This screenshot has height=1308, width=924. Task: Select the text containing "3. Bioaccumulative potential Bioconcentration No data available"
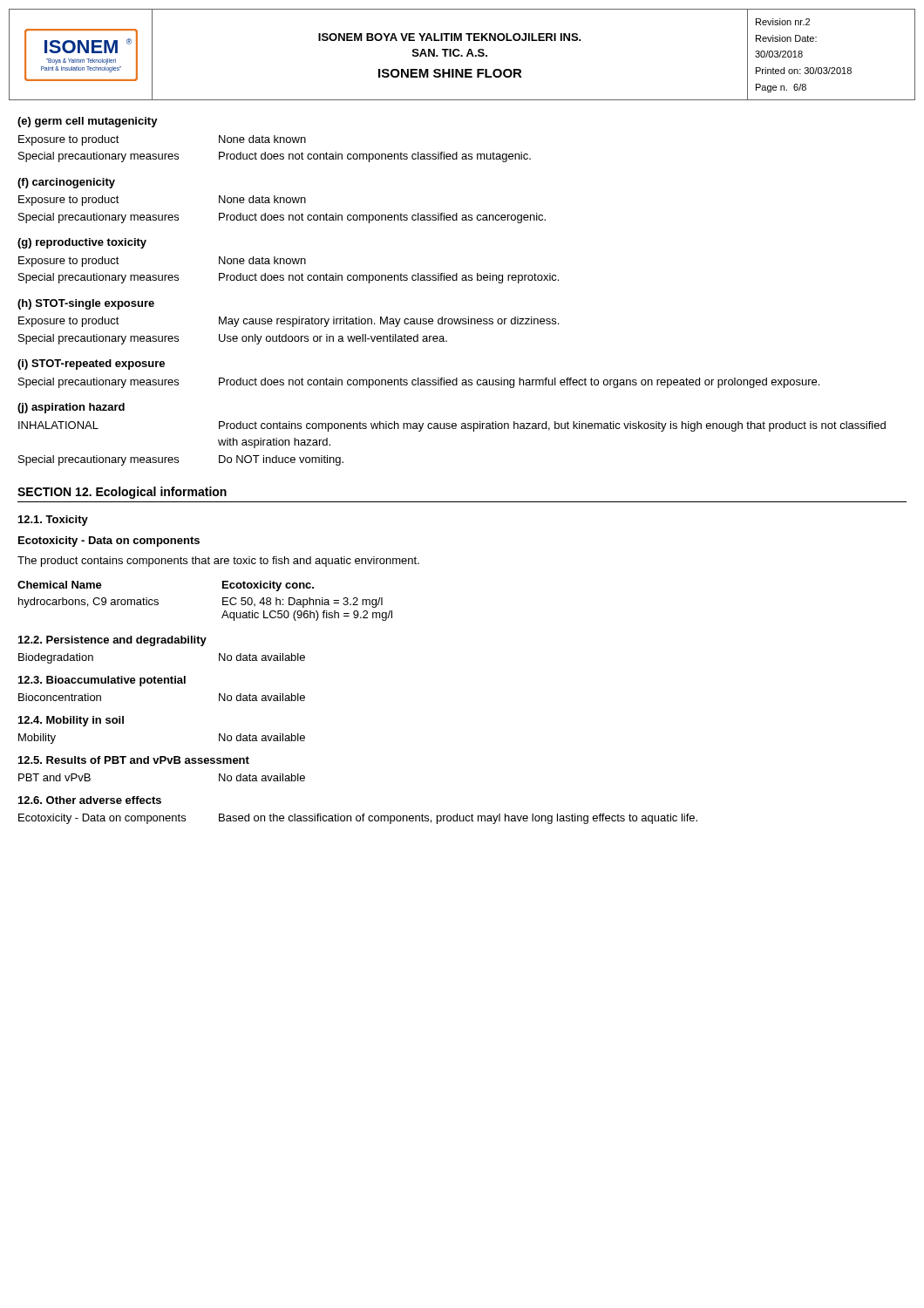[102, 681]
